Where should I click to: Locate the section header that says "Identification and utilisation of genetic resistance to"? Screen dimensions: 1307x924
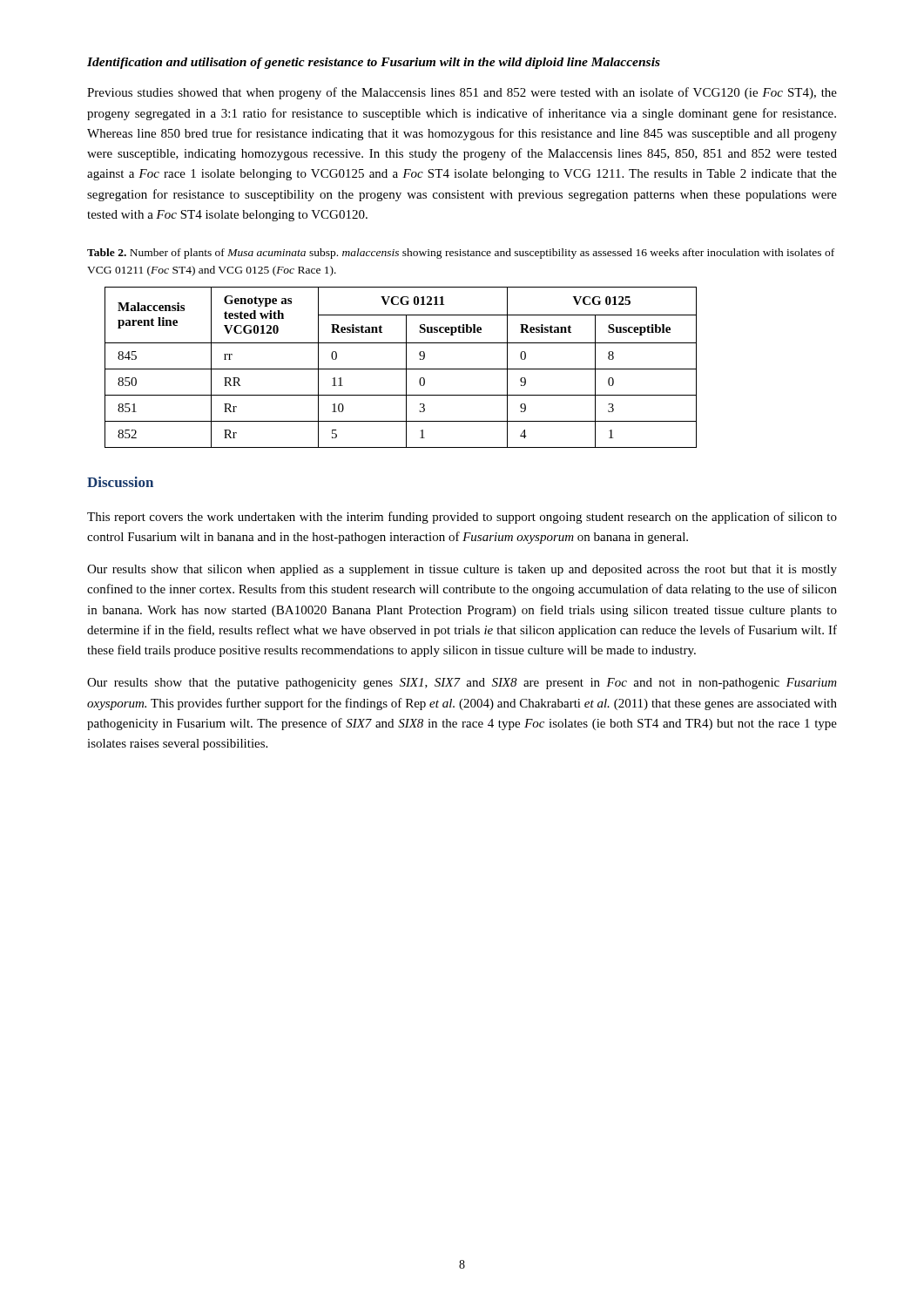pos(374,61)
